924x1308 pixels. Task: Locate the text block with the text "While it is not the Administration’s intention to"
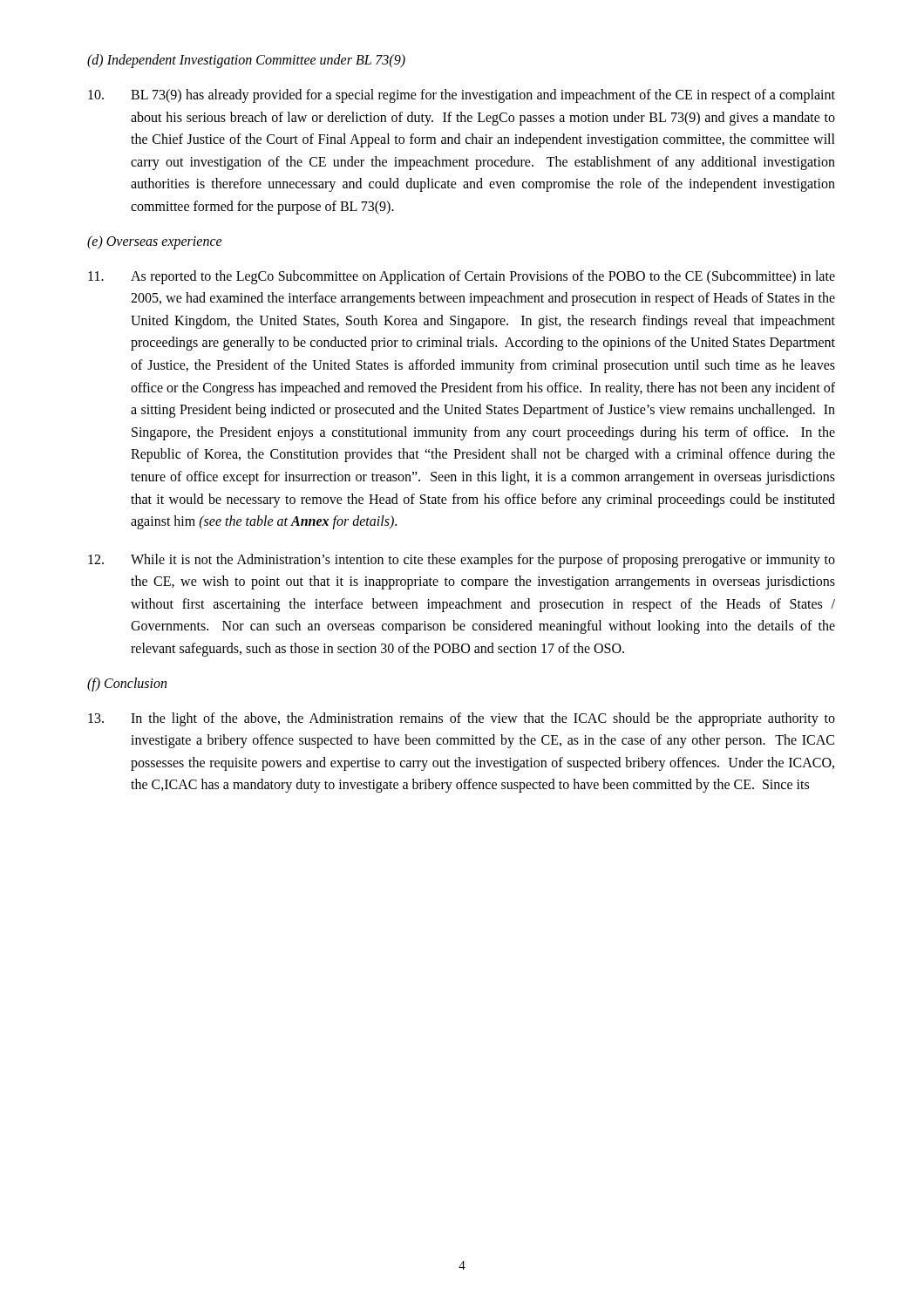(x=461, y=604)
